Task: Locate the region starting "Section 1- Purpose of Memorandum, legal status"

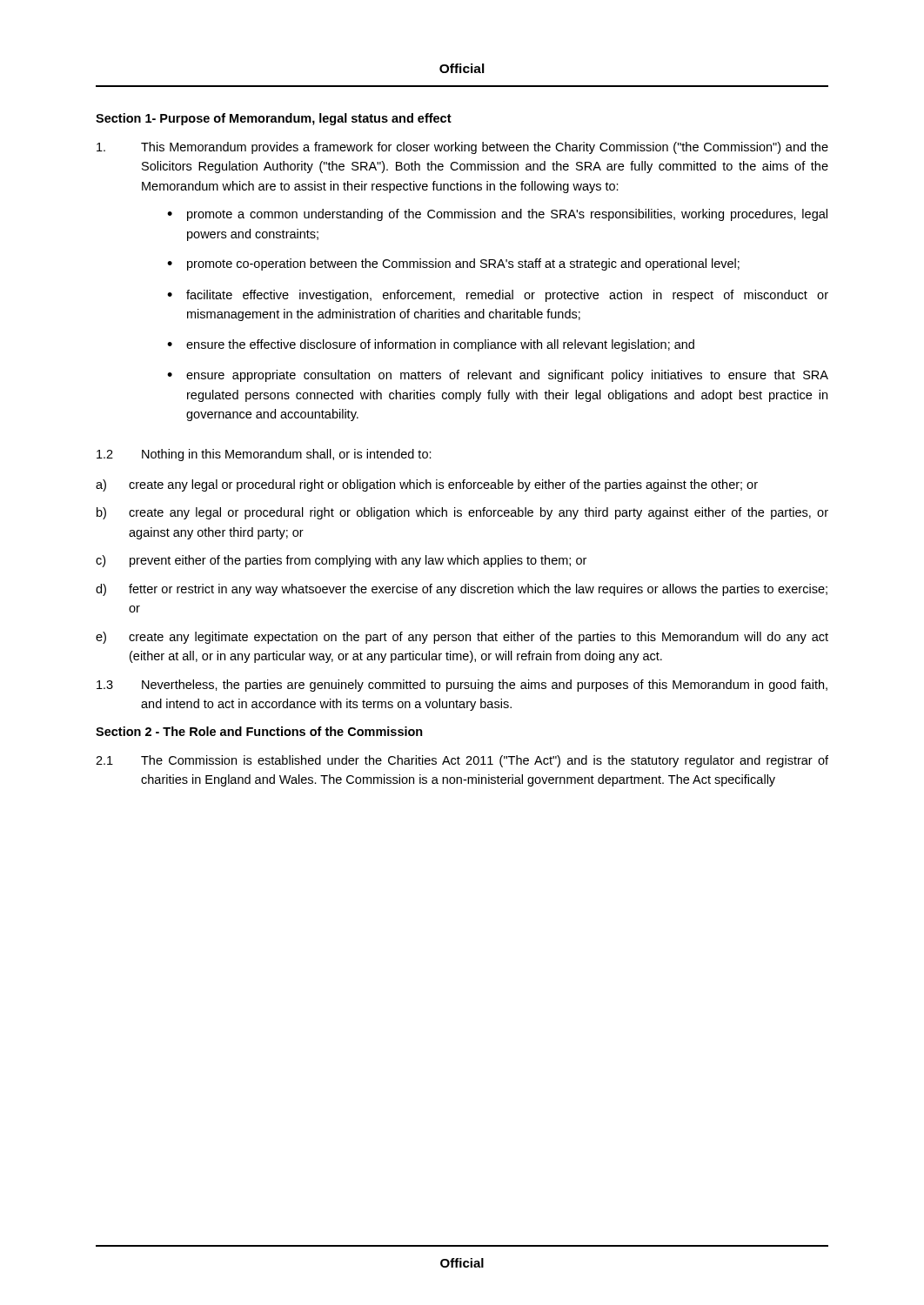Action: 273,118
